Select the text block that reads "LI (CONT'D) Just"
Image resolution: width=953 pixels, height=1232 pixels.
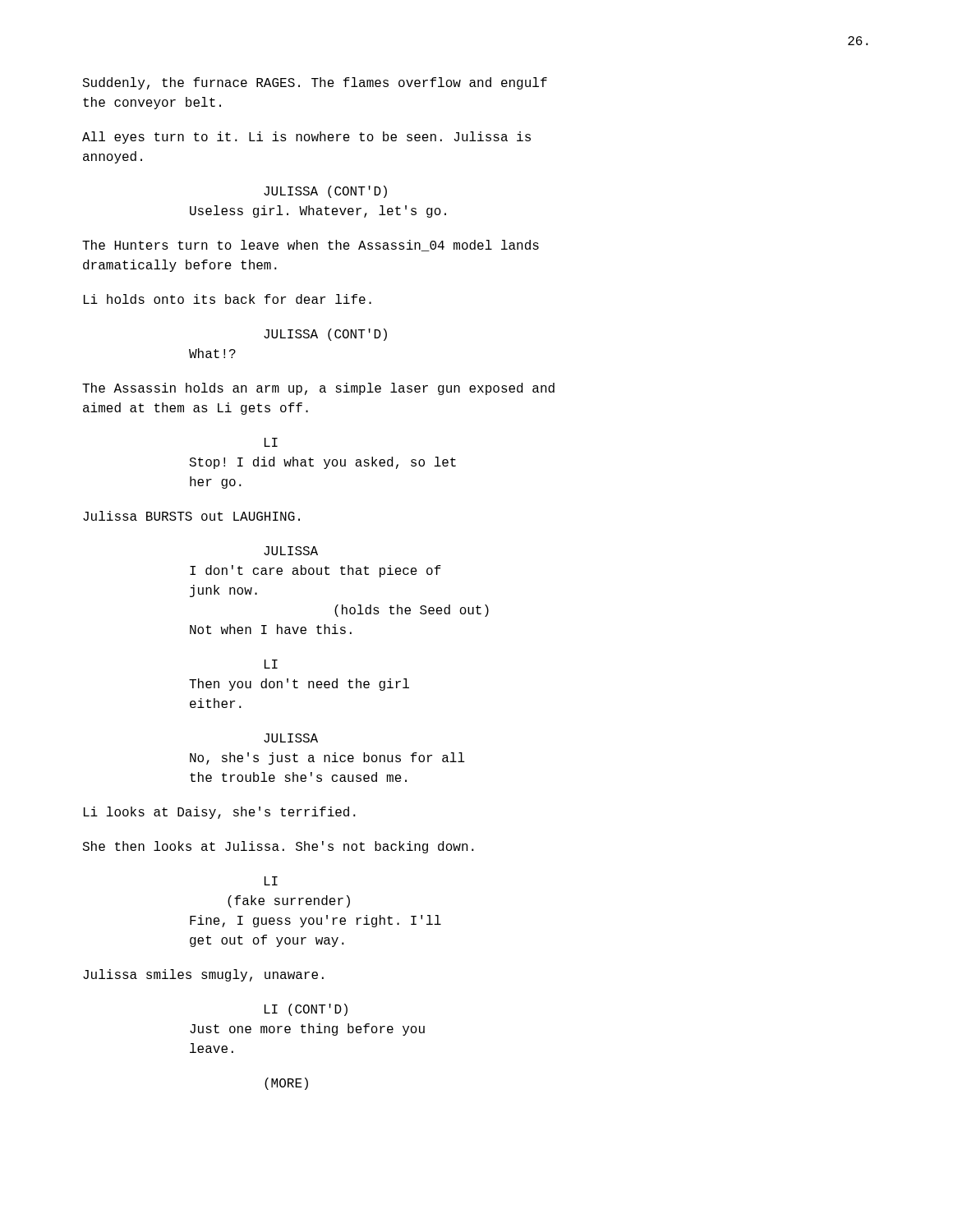[306, 1010]
